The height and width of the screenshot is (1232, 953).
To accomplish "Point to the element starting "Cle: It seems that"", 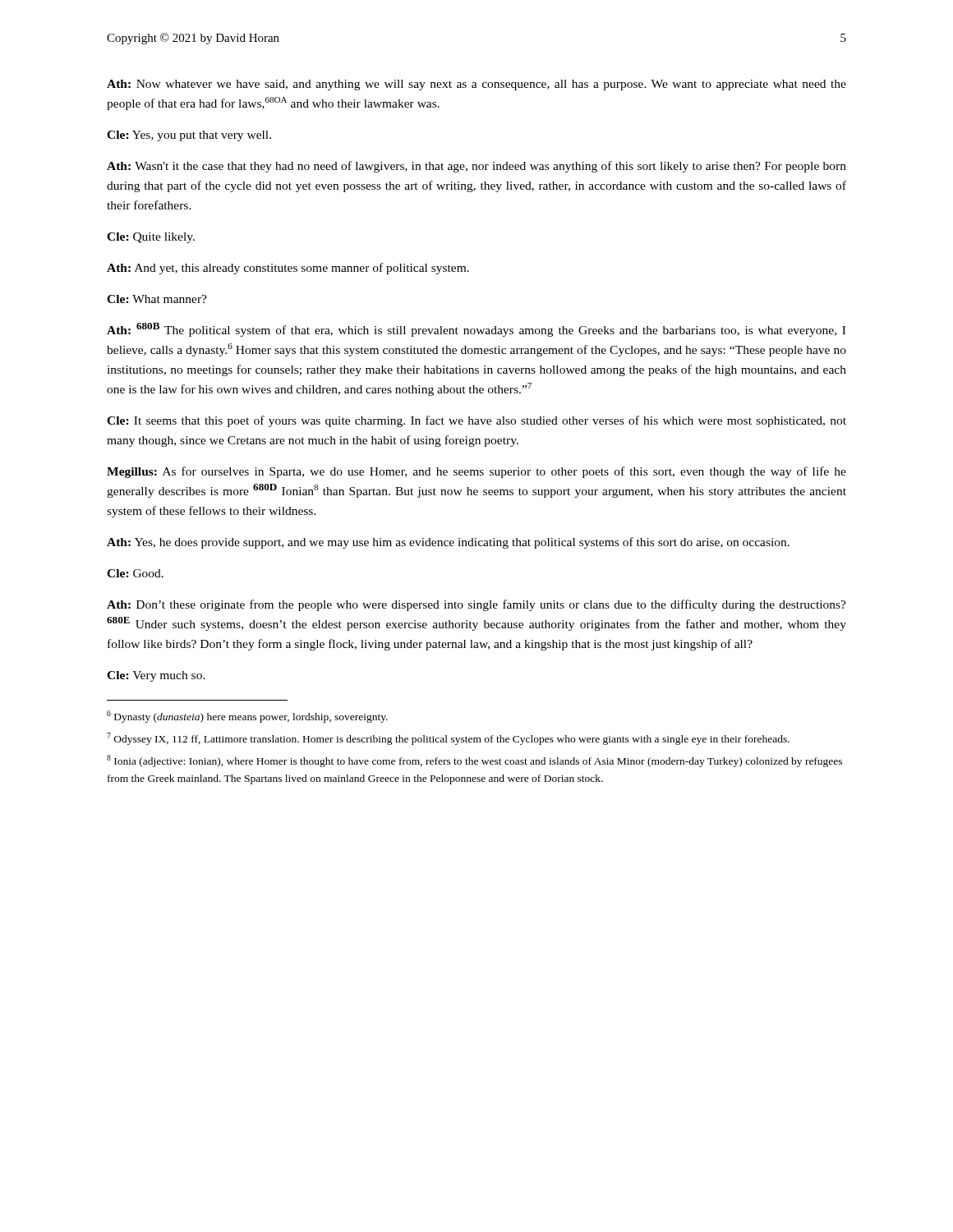I will pyautogui.click(x=476, y=431).
